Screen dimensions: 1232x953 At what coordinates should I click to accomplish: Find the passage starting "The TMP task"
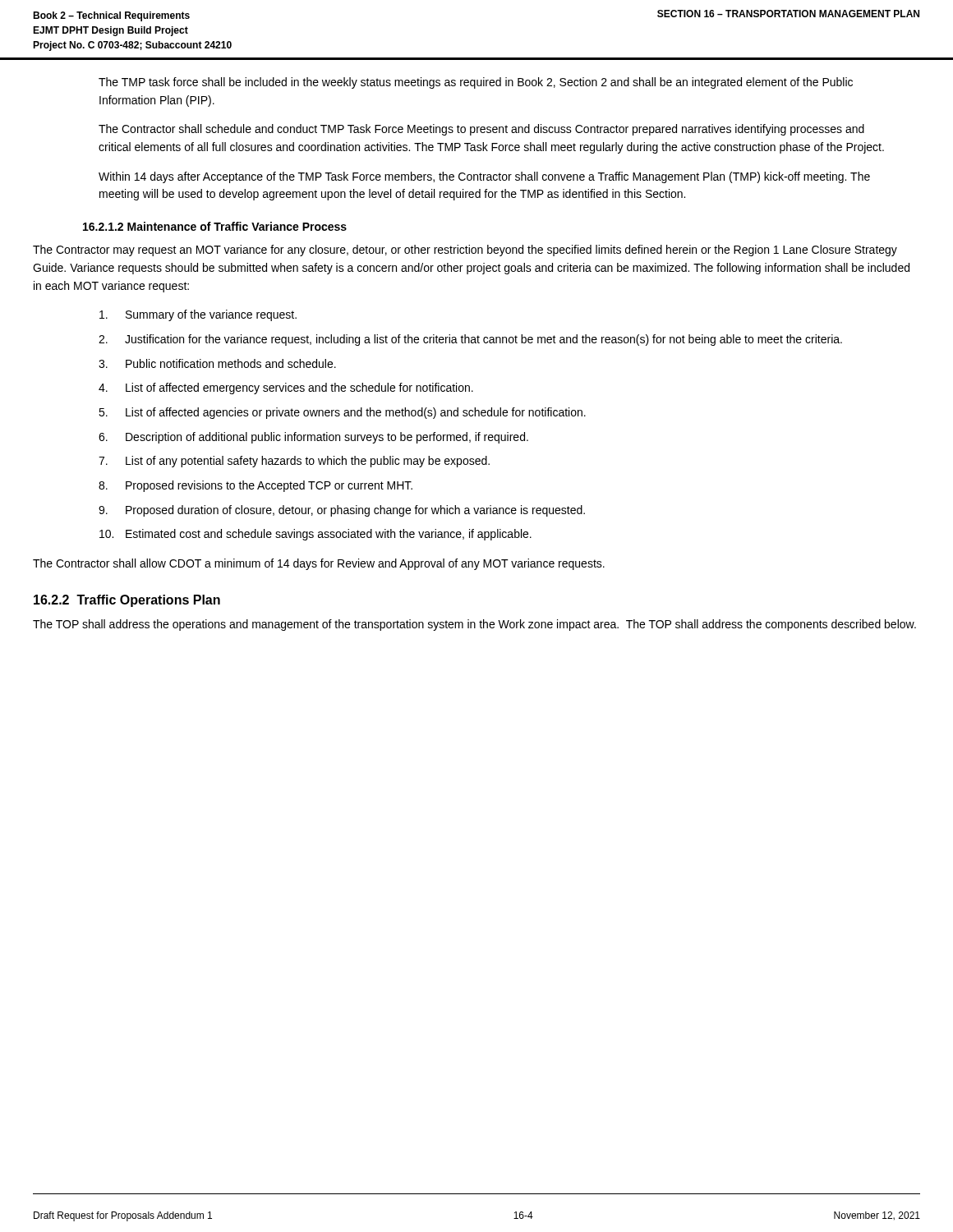tap(476, 91)
